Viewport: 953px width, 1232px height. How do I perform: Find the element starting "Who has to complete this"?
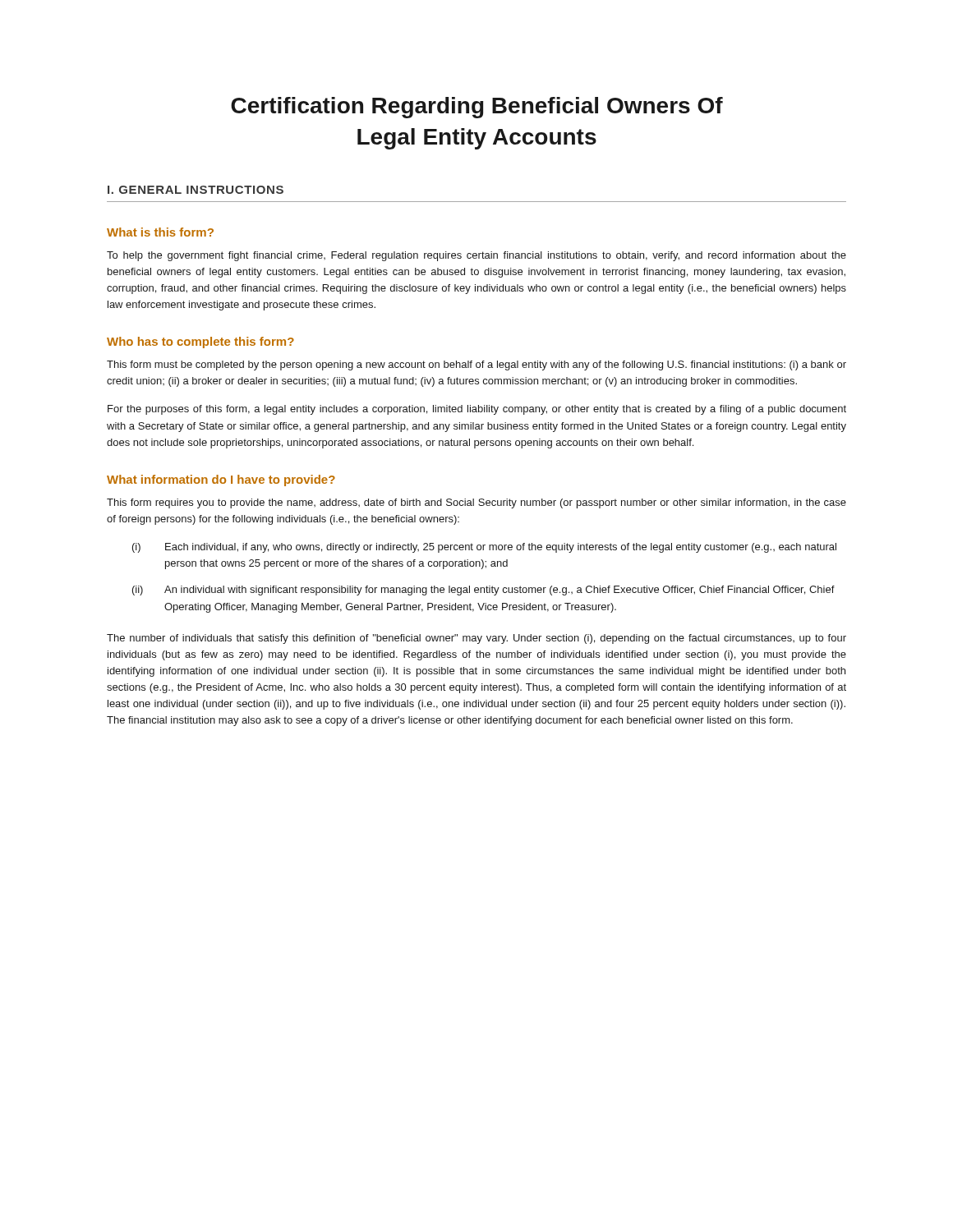(x=201, y=341)
